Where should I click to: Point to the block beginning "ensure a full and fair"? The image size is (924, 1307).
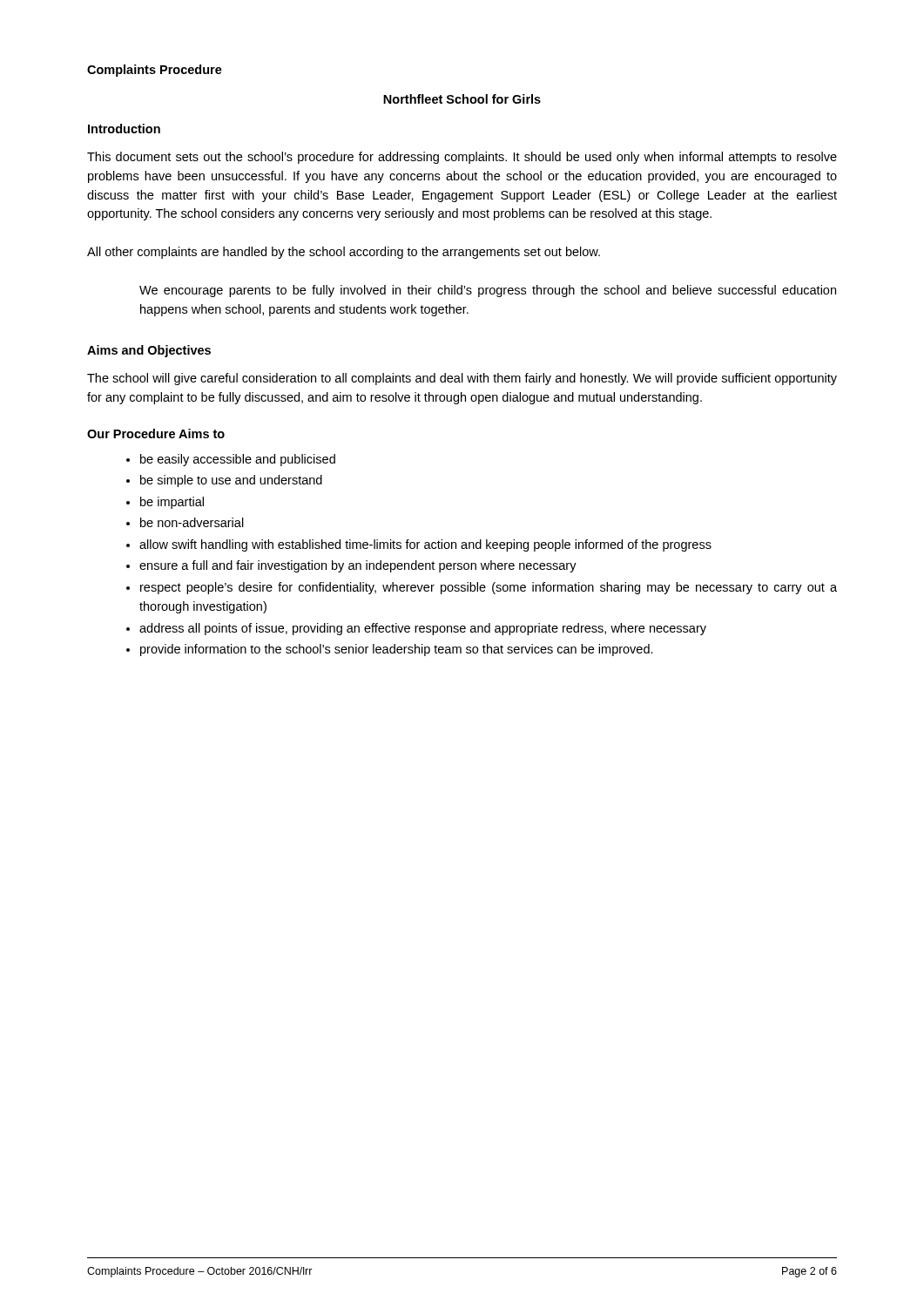pyautogui.click(x=358, y=566)
